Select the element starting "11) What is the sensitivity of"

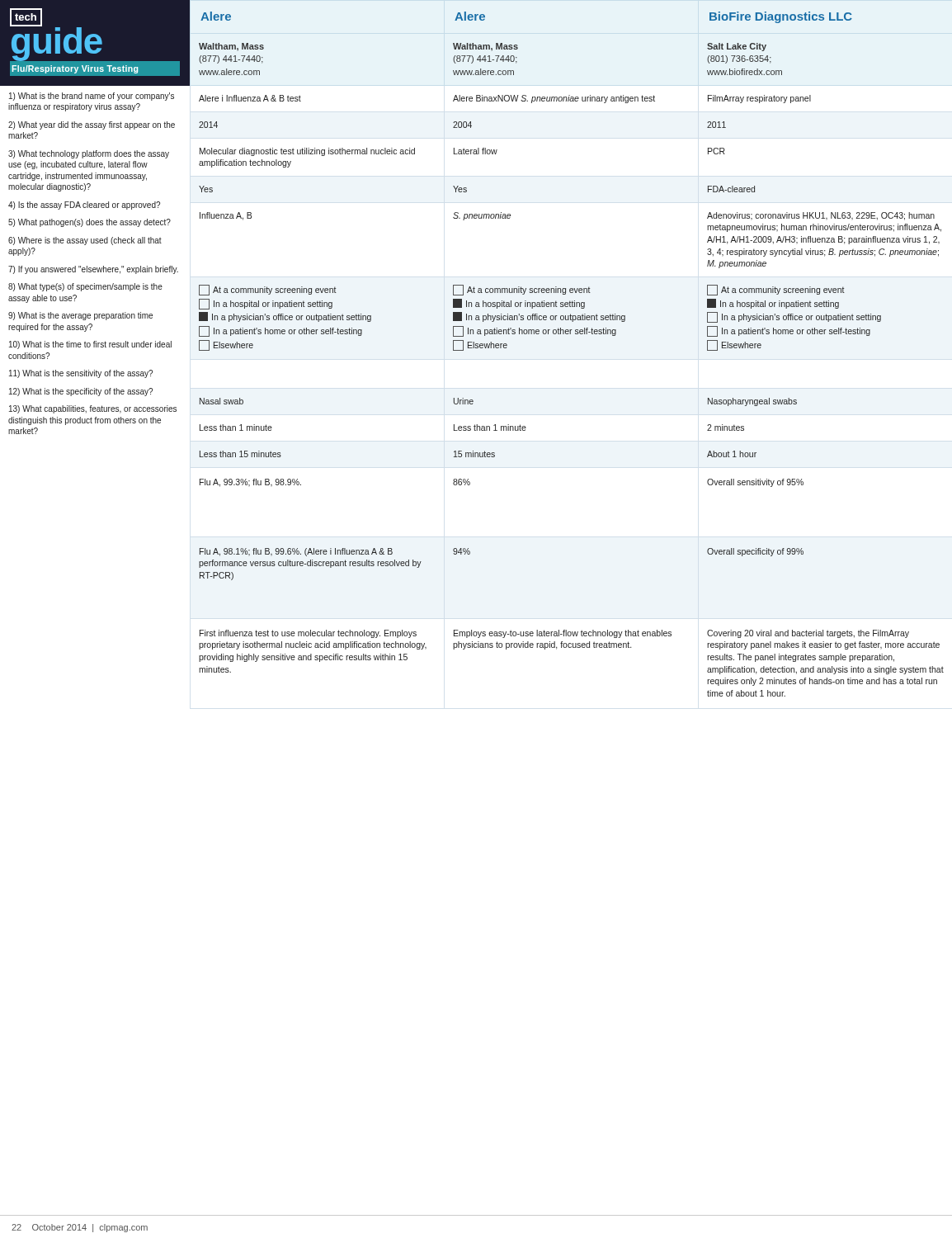pos(81,374)
